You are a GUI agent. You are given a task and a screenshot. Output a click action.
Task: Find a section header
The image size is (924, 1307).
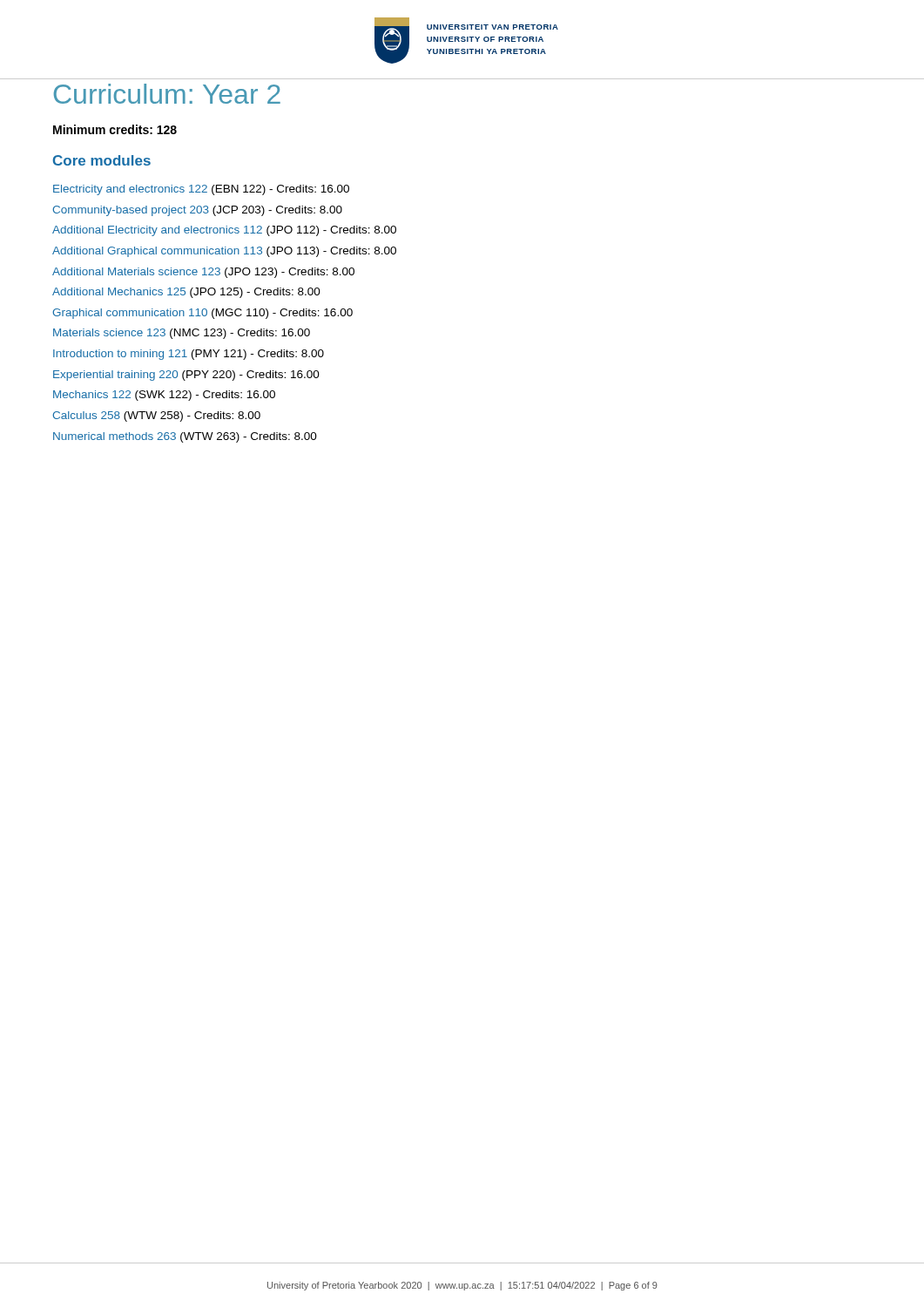(462, 161)
